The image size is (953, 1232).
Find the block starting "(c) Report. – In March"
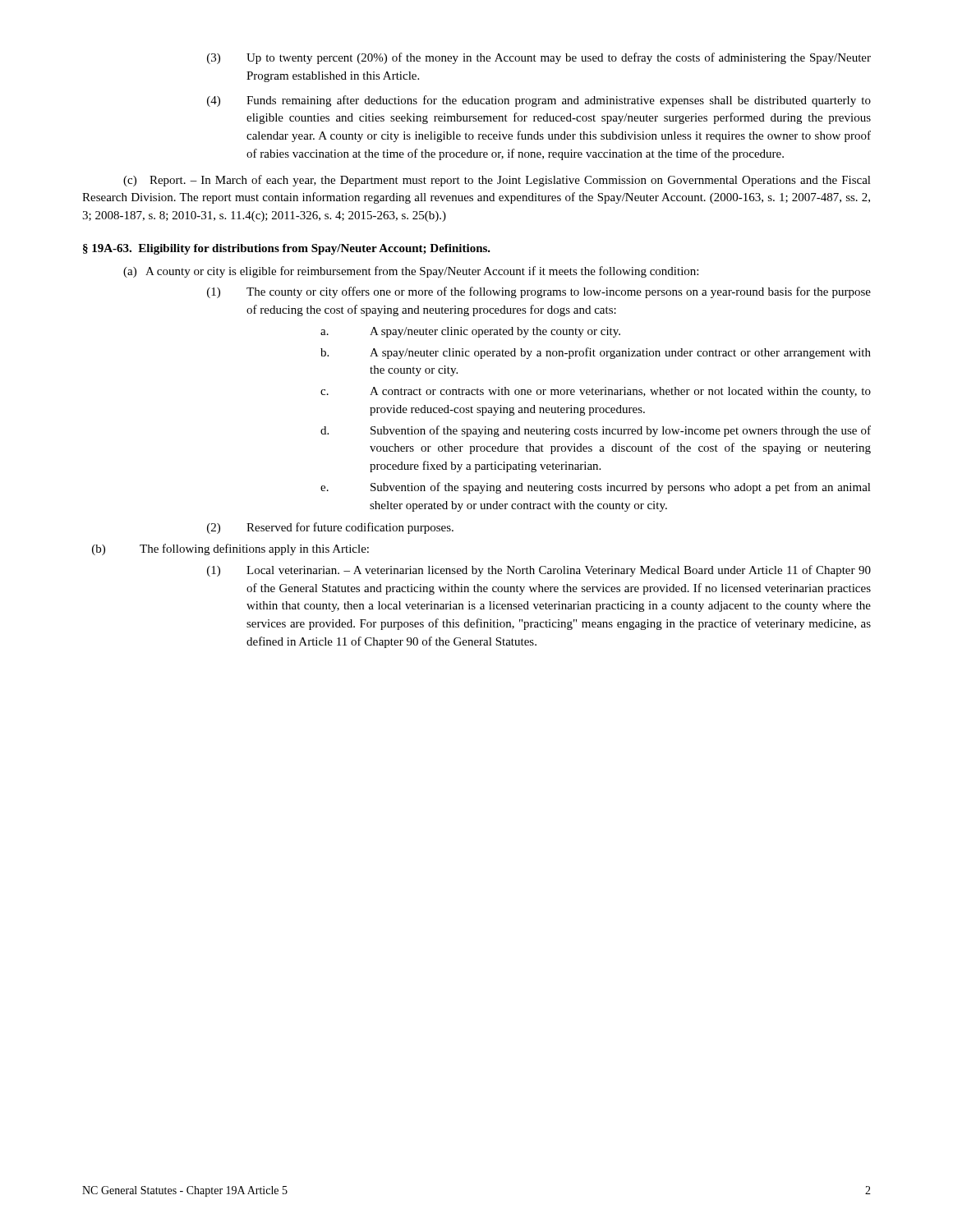pos(476,197)
